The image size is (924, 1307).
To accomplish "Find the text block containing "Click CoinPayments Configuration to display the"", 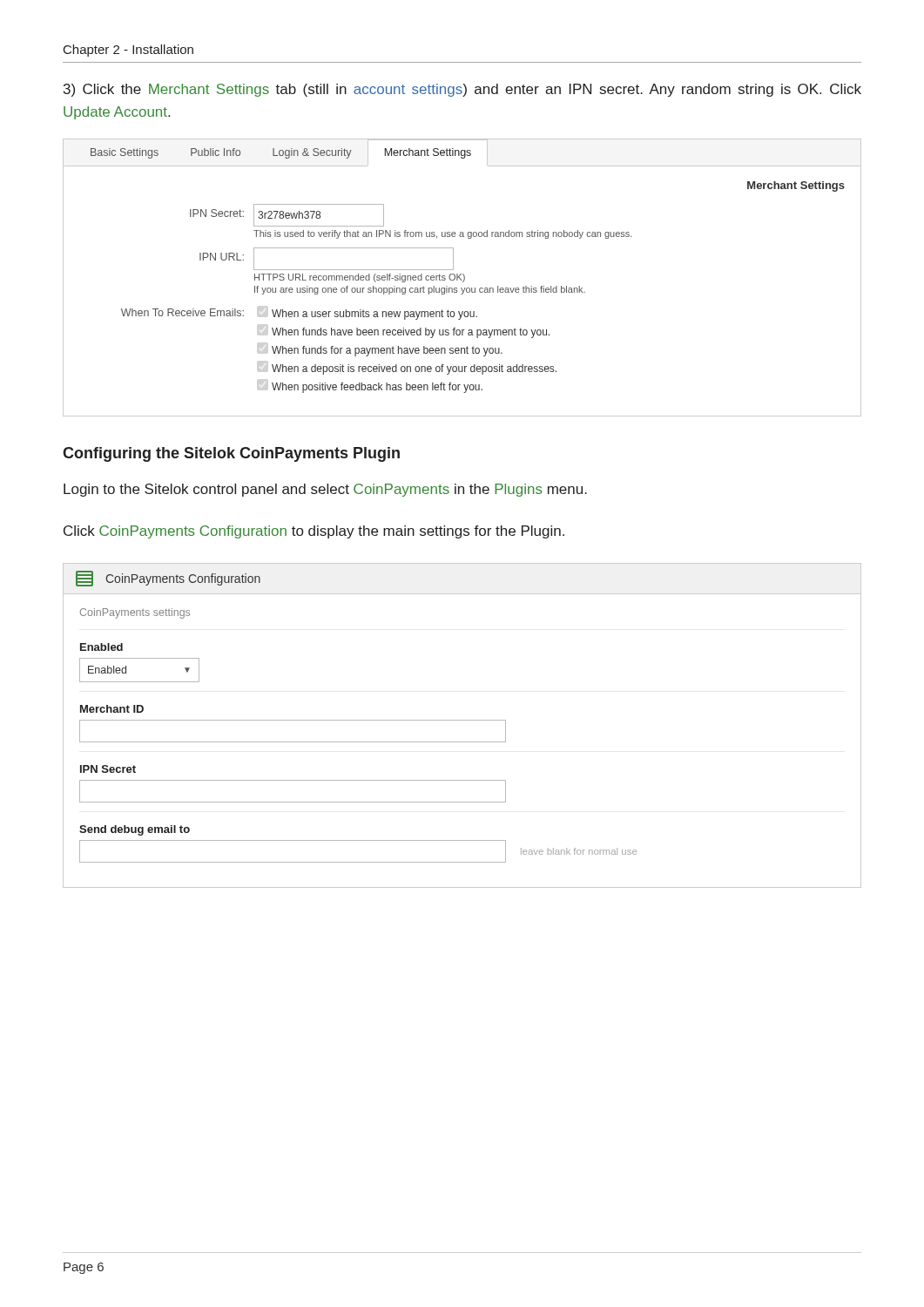I will pyautogui.click(x=314, y=531).
